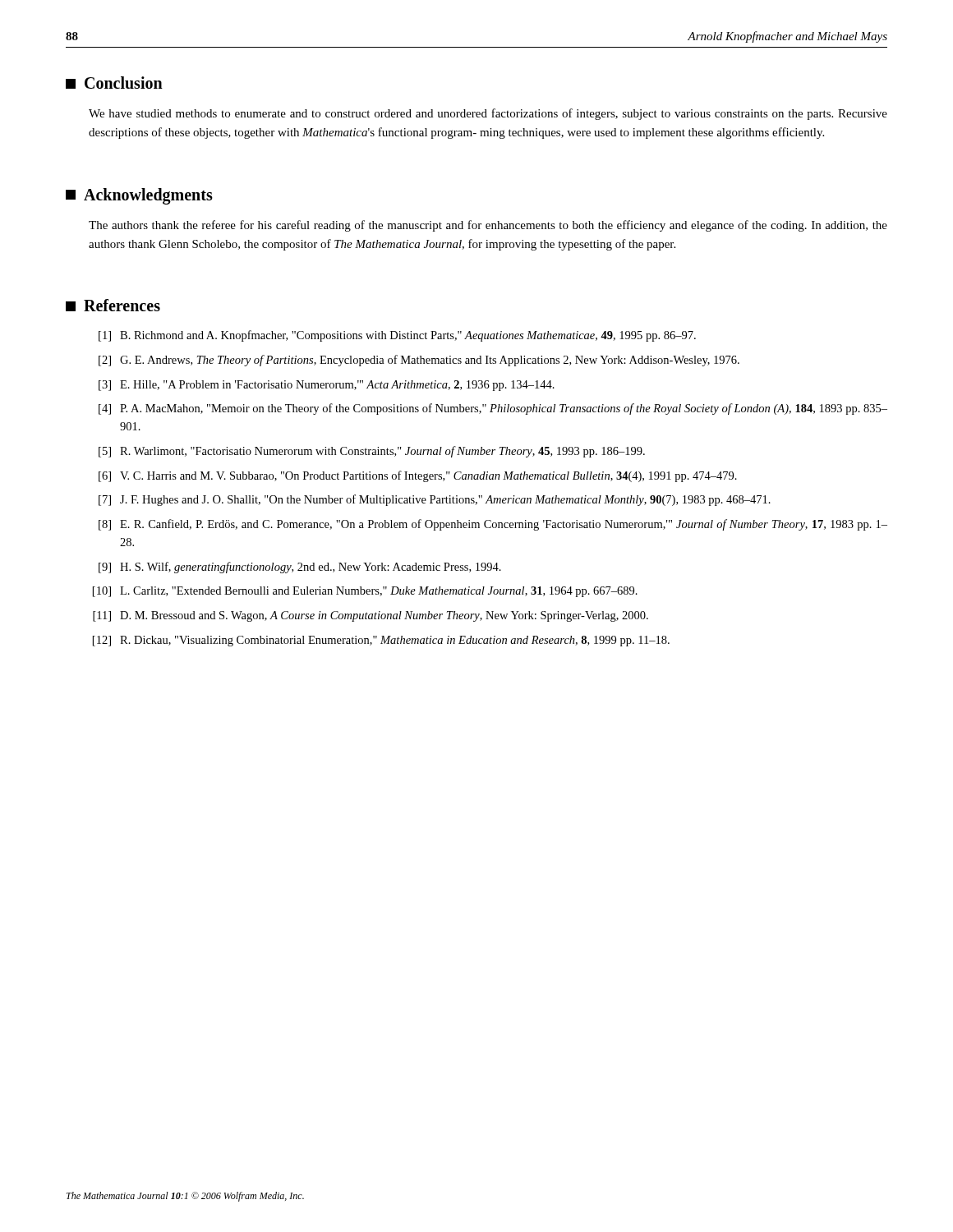Select the list item that reads "[12] R. Dickau, "Visualizing Combinatorial Enumeration," Mathematica in"
The width and height of the screenshot is (953, 1232).
coord(482,640)
